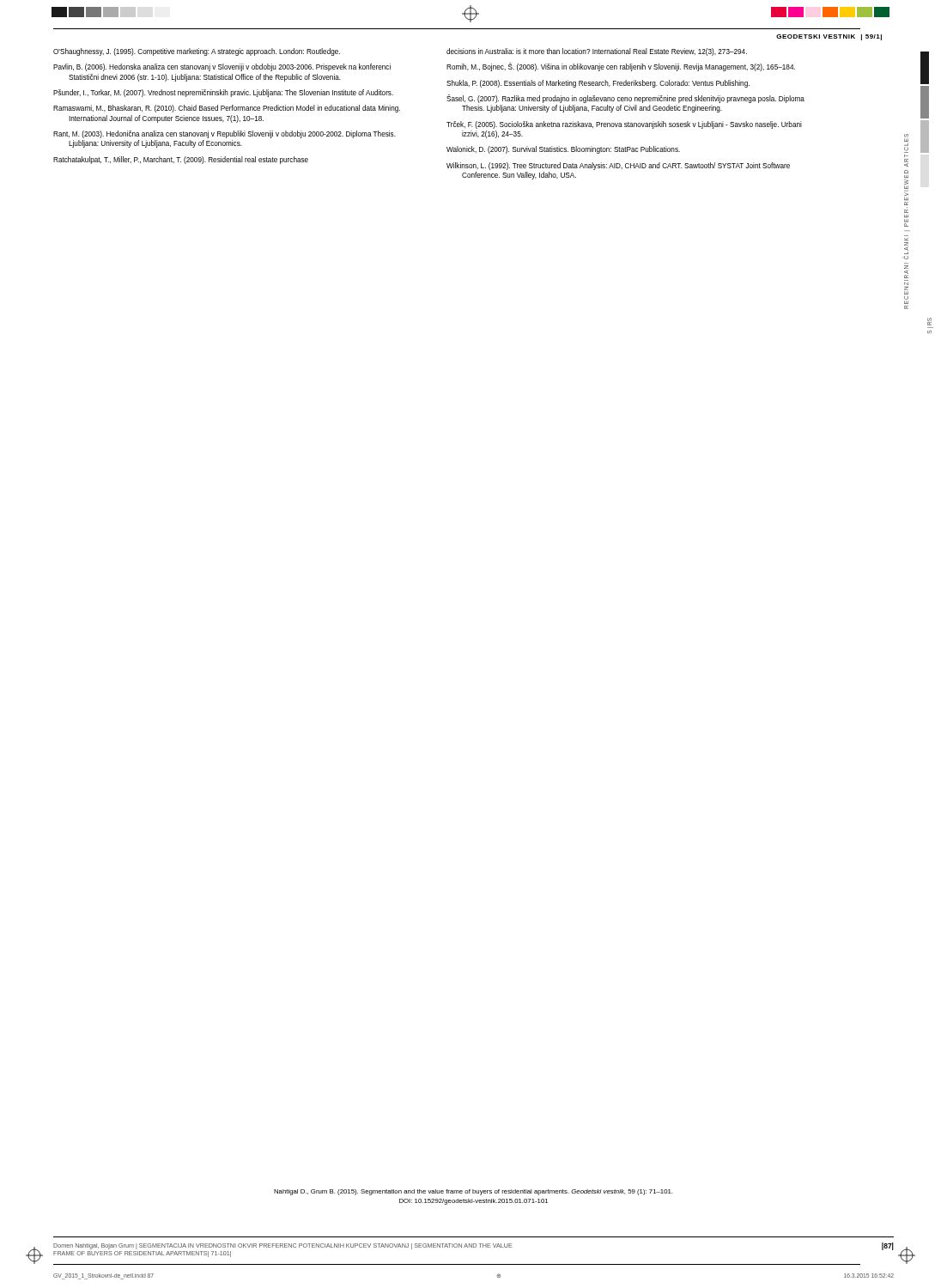Locate the element starting "Šasel, G. (2007). Razlika"
The image size is (941, 1288).
(625, 104)
